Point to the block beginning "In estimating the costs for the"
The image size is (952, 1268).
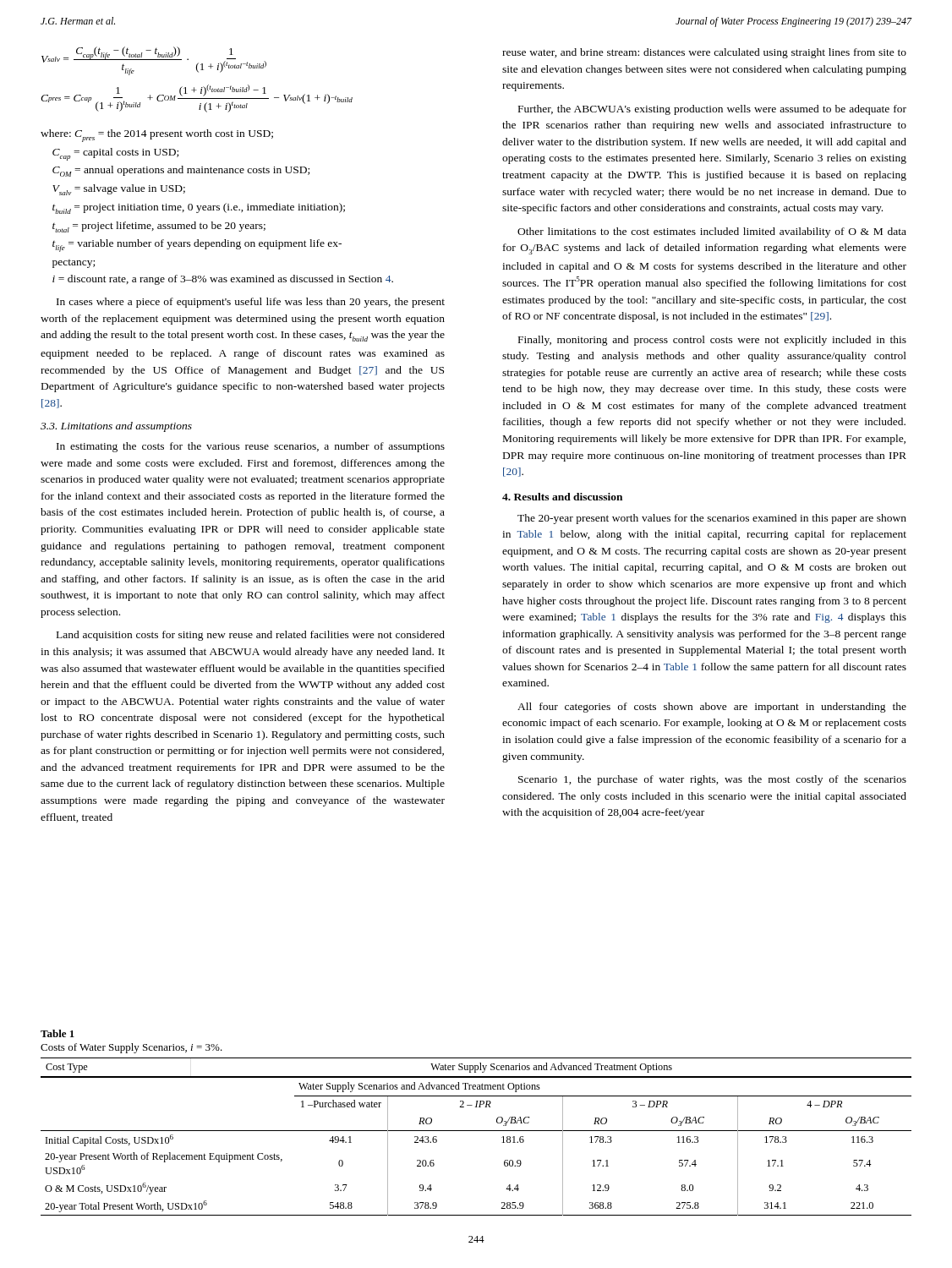pos(243,529)
